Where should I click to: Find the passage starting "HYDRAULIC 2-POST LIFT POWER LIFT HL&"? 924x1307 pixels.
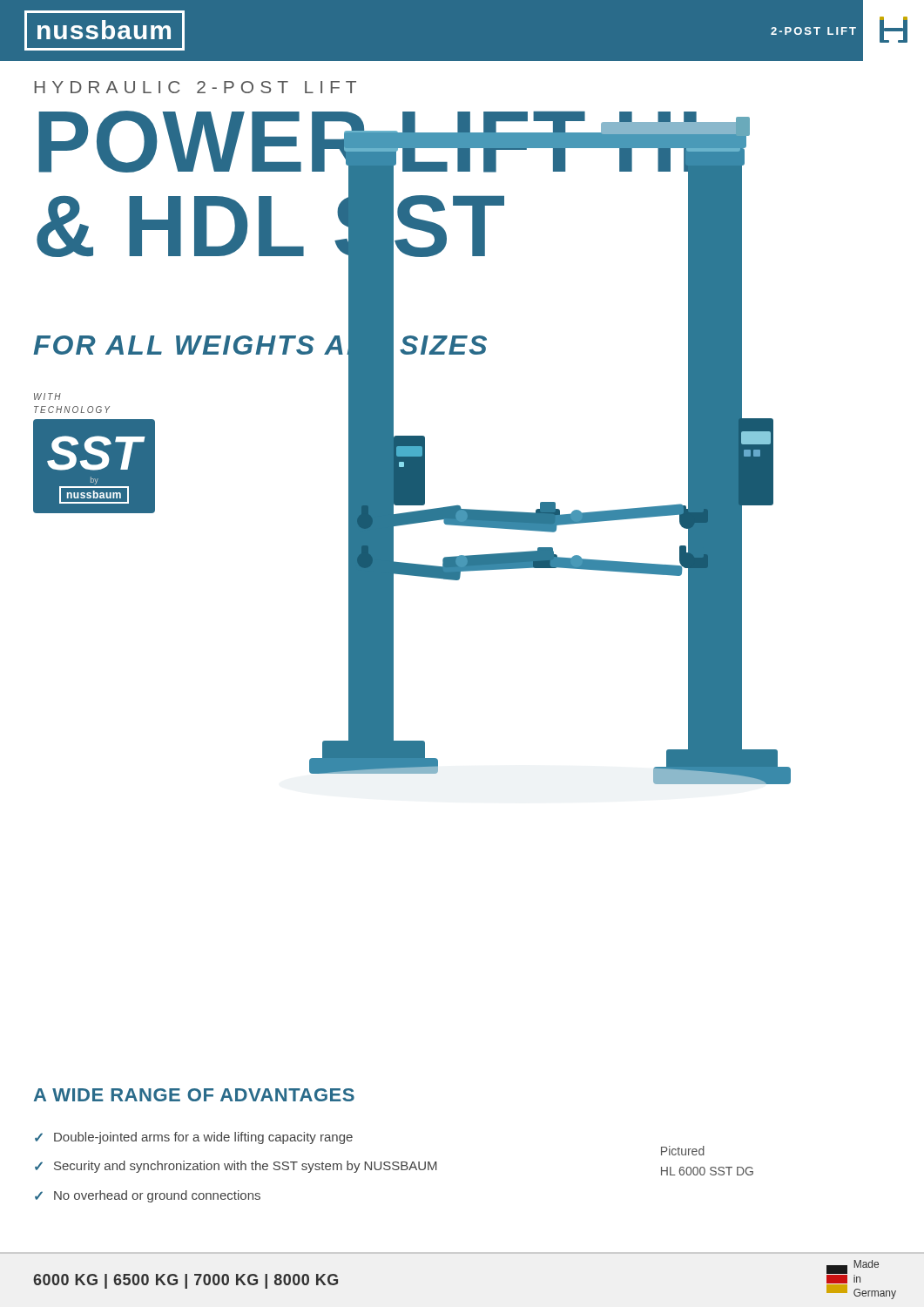[462, 174]
